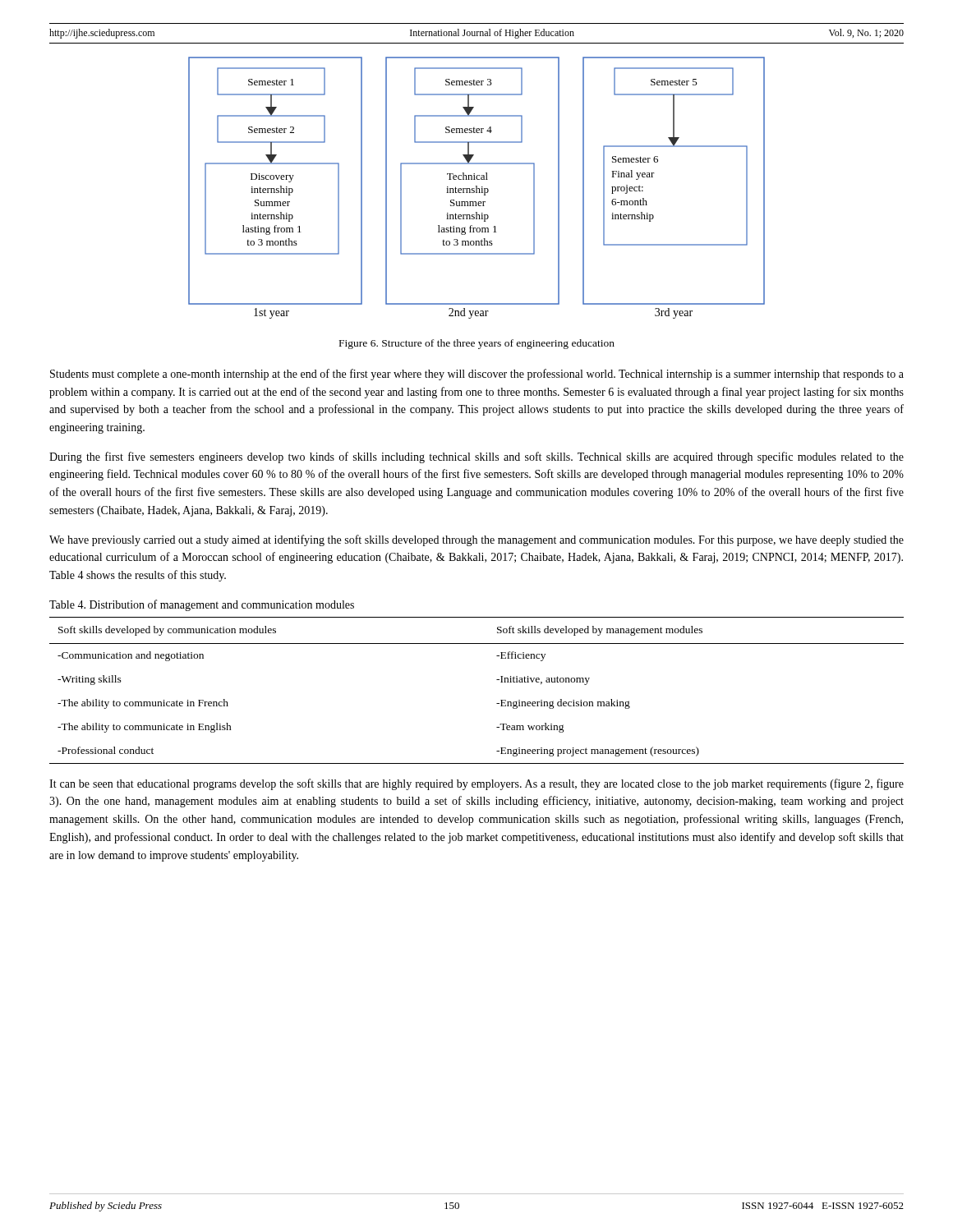
Task: Click the flowchart
Action: tap(476, 193)
